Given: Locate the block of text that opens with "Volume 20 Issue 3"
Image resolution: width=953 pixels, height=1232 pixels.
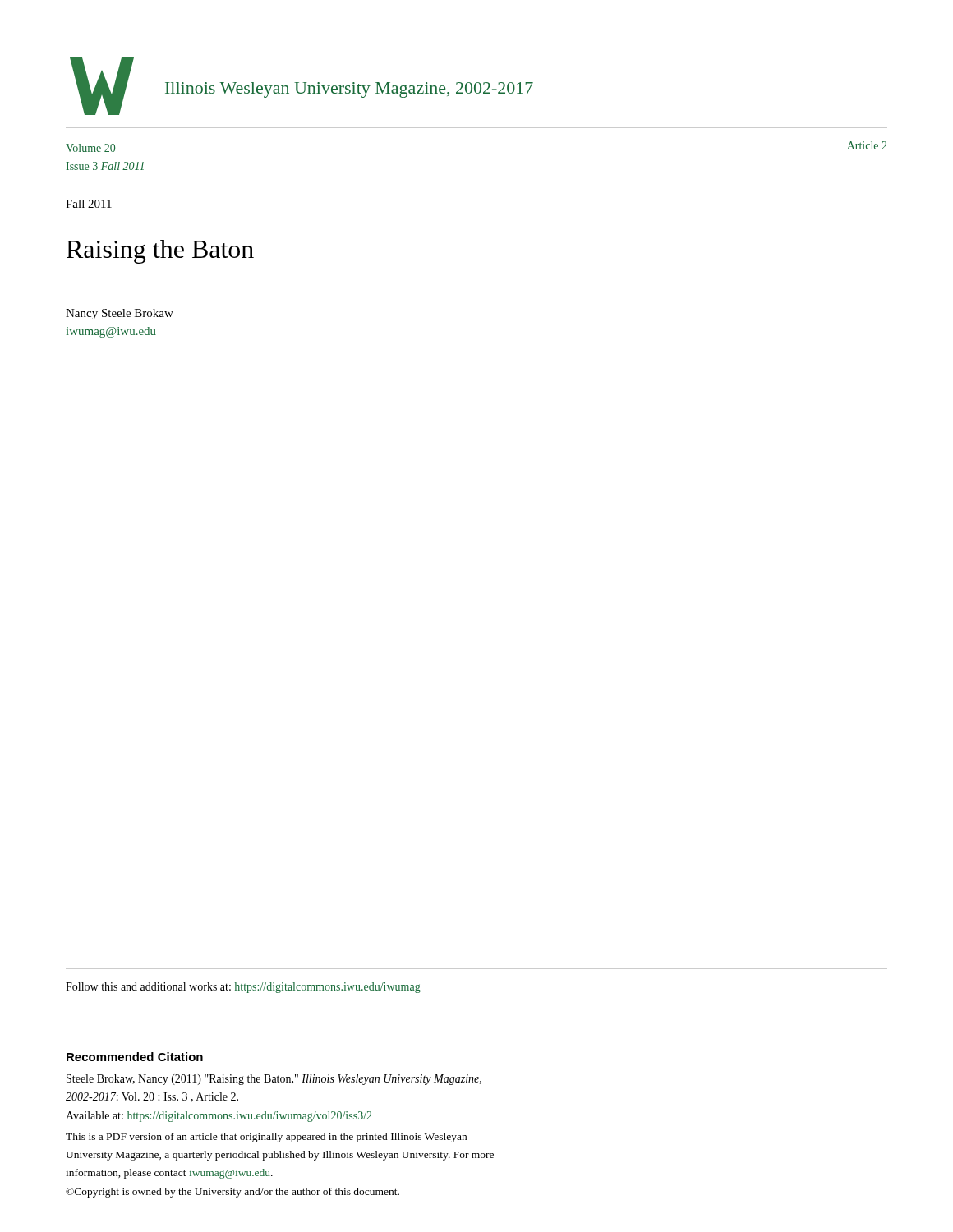Looking at the screenshot, I should click(x=105, y=157).
